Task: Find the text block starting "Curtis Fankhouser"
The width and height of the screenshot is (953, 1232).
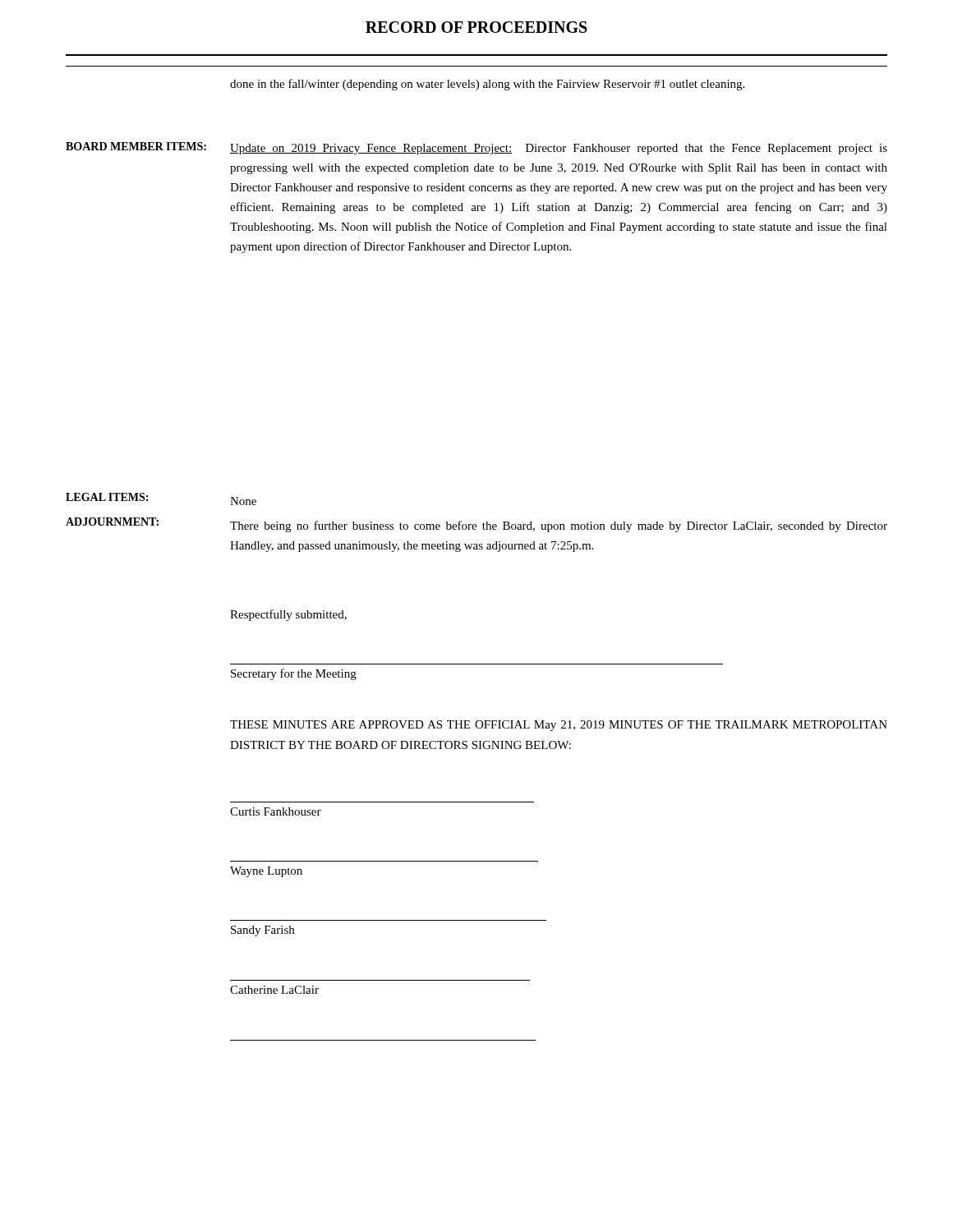Action: [x=275, y=811]
